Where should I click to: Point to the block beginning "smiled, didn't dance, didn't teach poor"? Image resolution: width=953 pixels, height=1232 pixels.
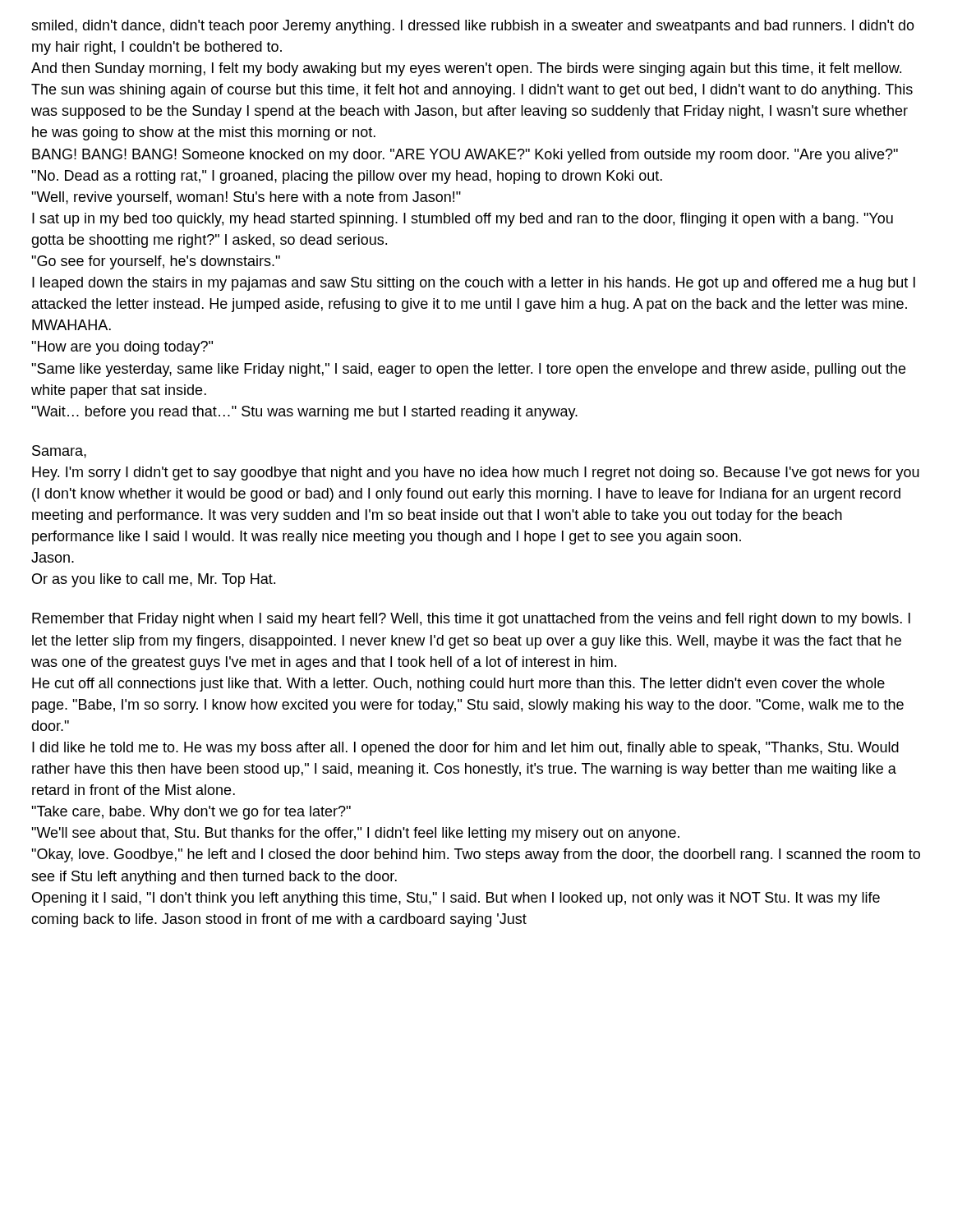476,218
